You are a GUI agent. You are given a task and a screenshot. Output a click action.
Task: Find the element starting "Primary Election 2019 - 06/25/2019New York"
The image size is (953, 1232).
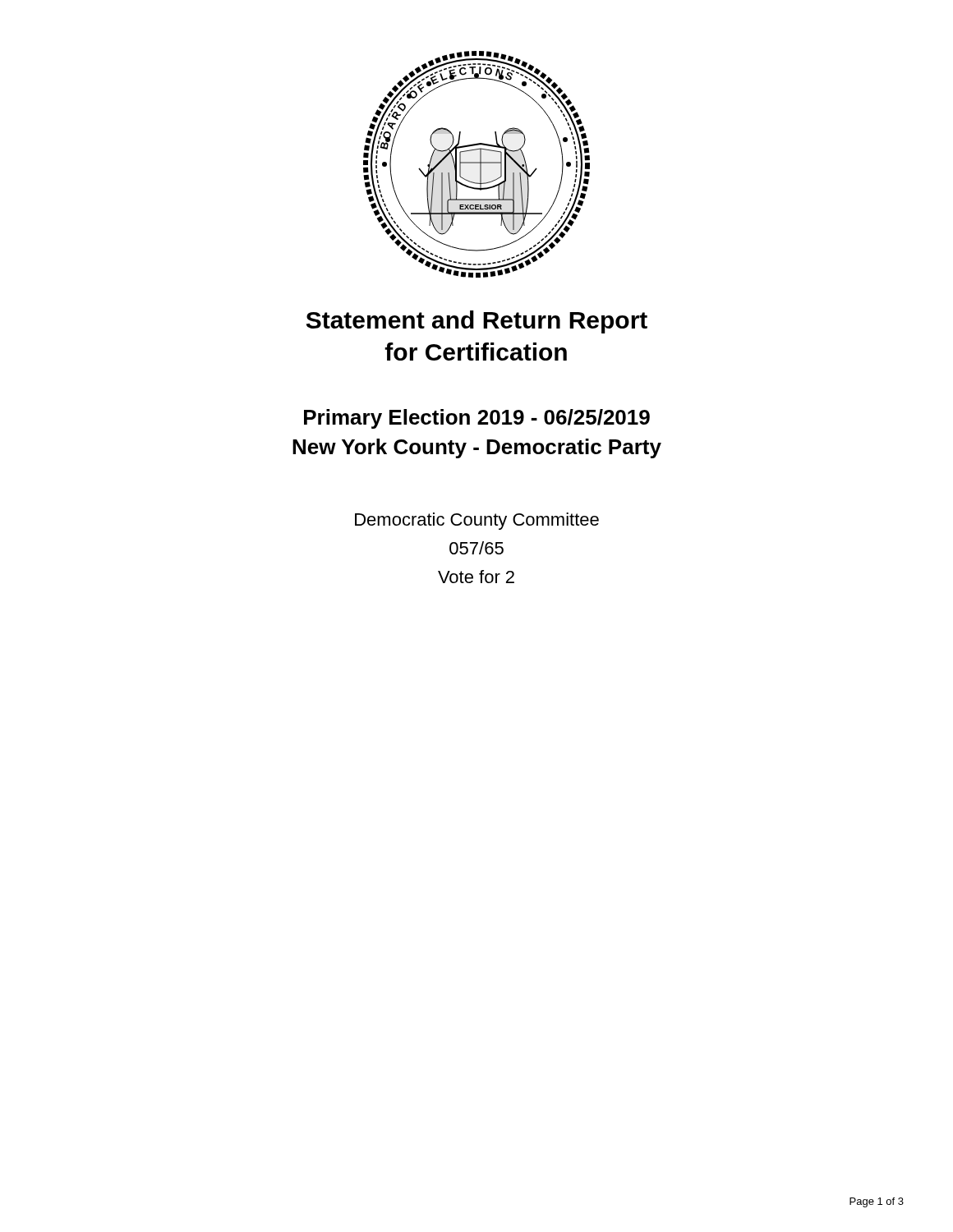coord(476,432)
